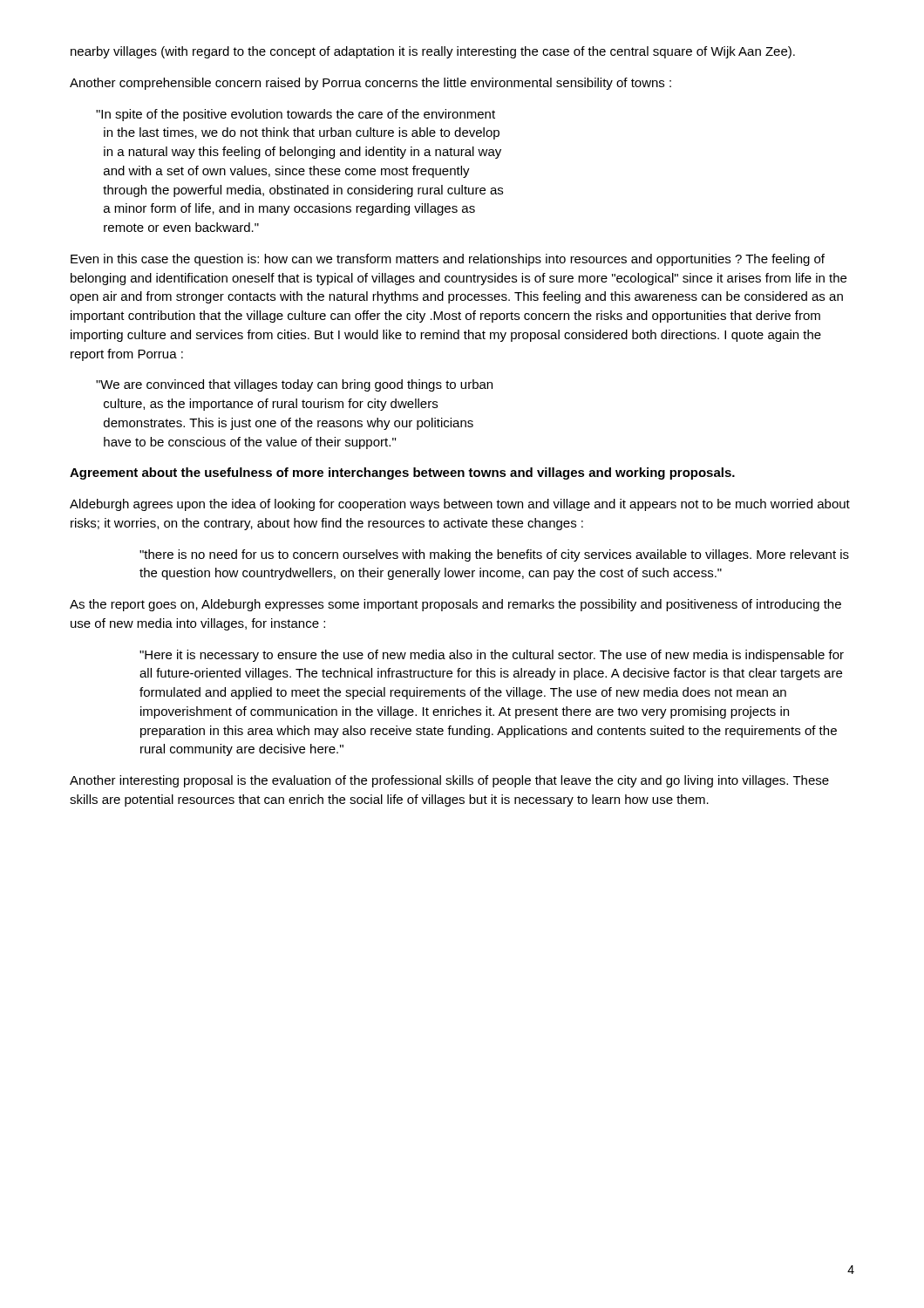Viewport: 924px width, 1308px height.
Task: Find the text block with the text ""Here it is necessary to ensure the use"
Action: pos(492,701)
